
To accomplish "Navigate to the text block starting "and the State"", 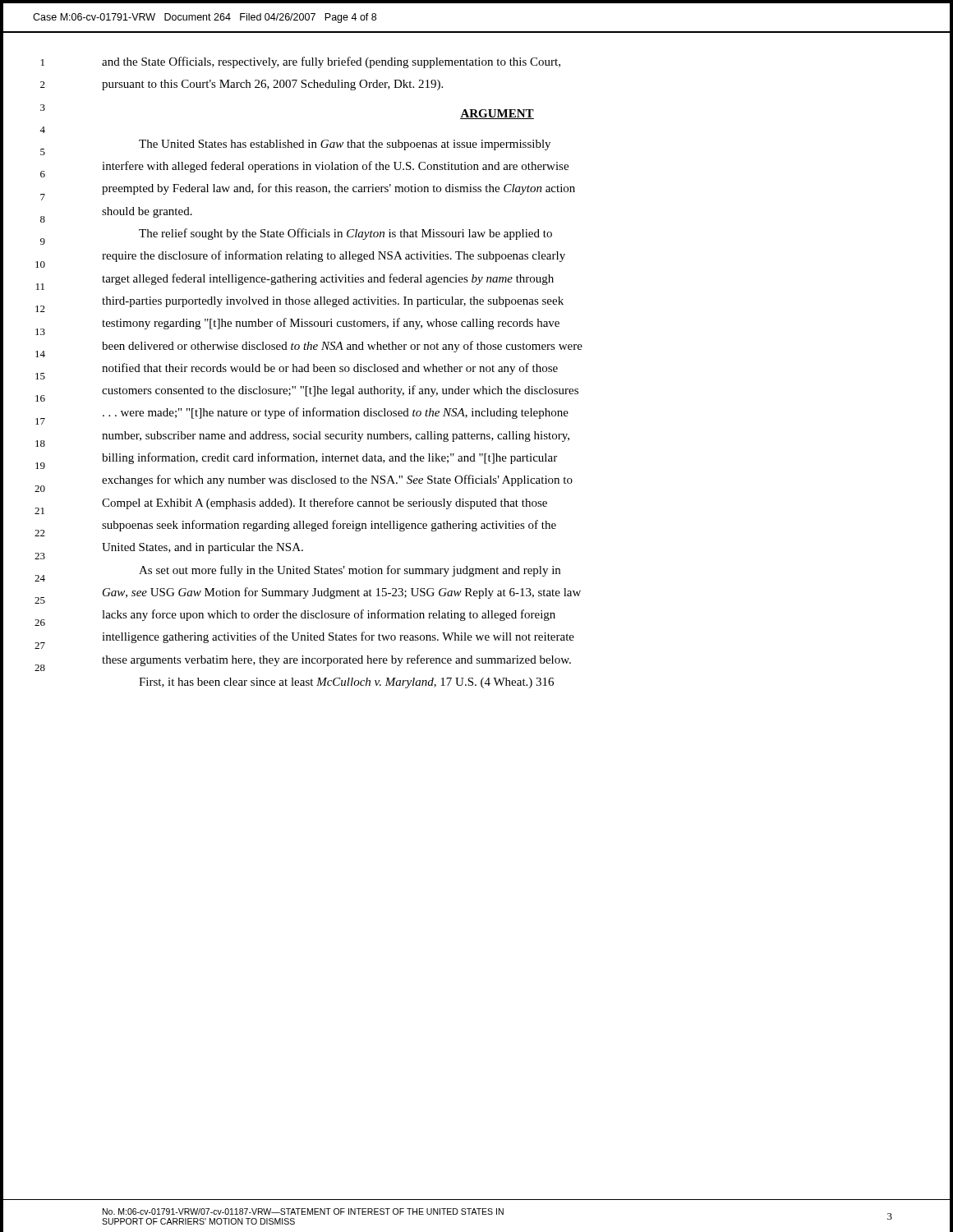I will [x=497, y=73].
